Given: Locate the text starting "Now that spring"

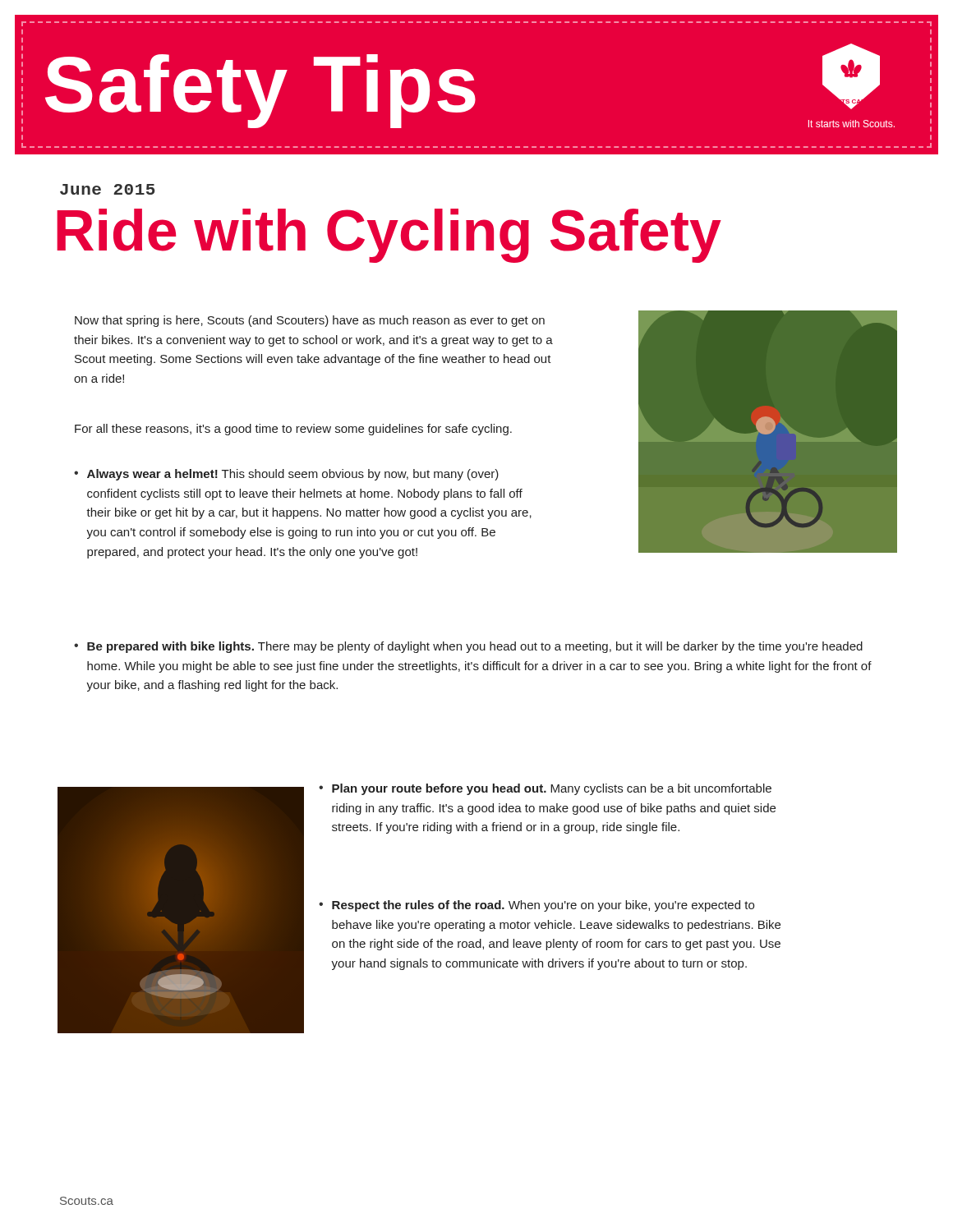Looking at the screenshot, I should (313, 349).
